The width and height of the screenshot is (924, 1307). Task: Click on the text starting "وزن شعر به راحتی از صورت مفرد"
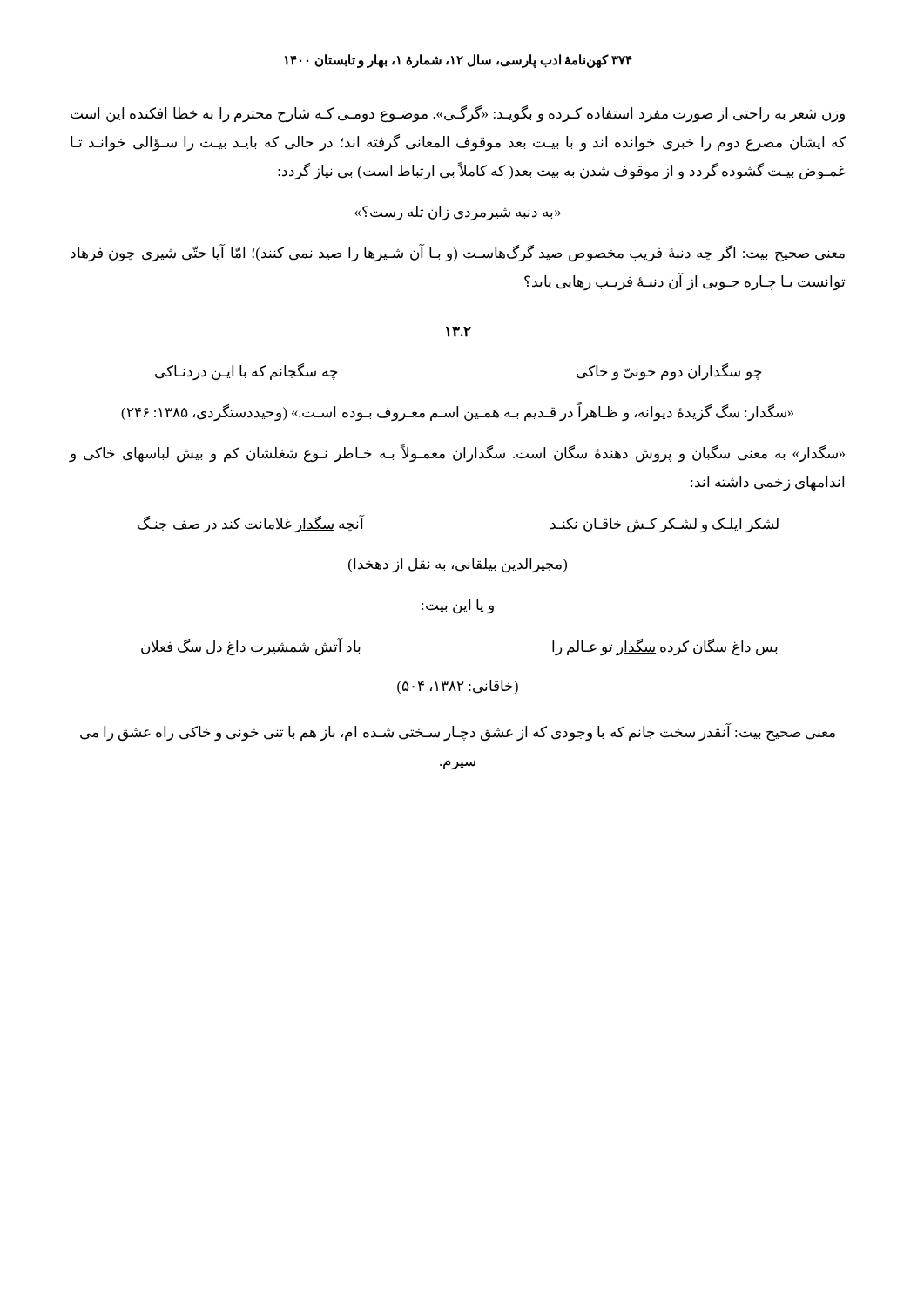(x=458, y=142)
